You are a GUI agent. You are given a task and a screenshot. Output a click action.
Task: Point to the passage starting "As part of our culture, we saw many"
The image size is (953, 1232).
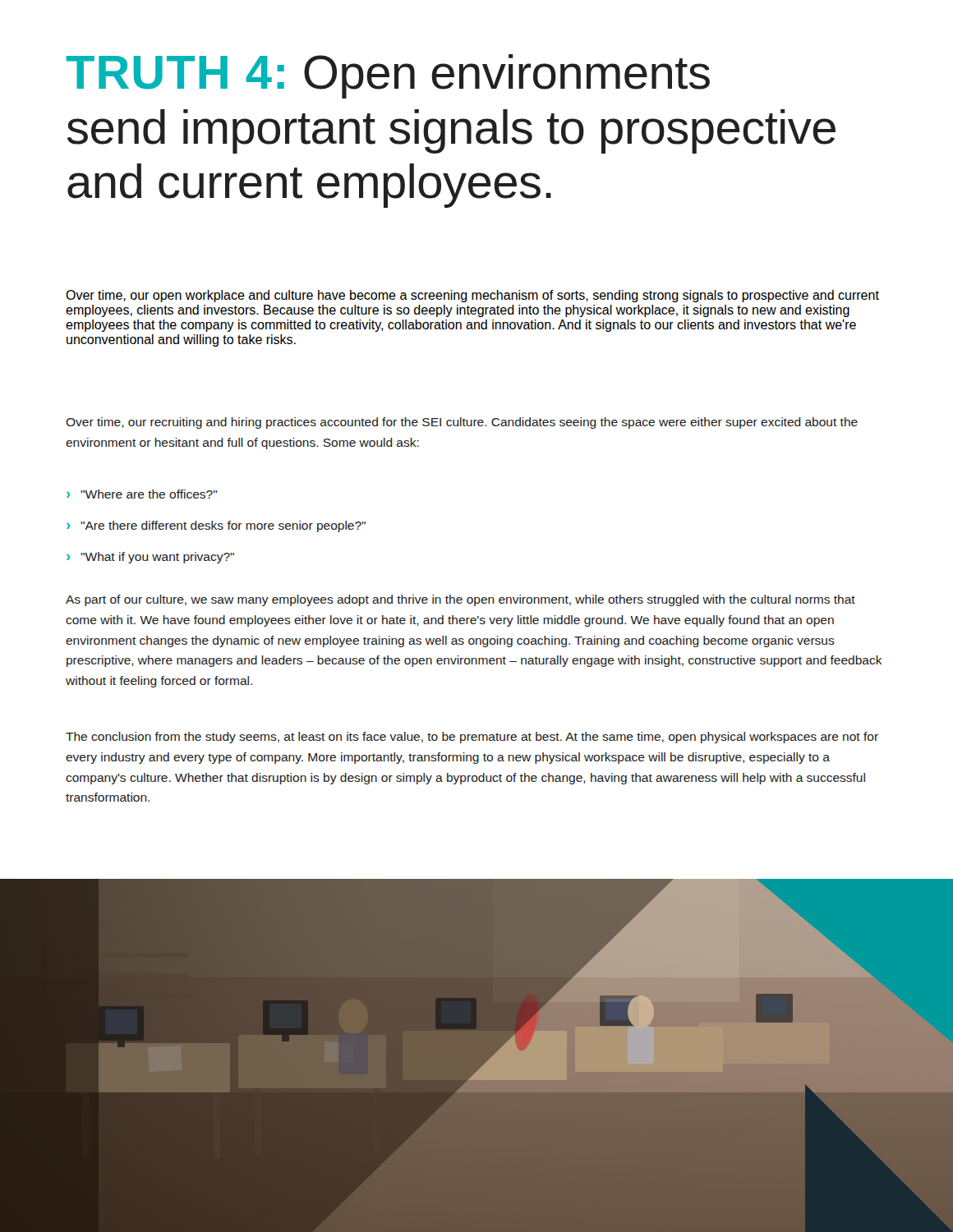tap(476, 641)
